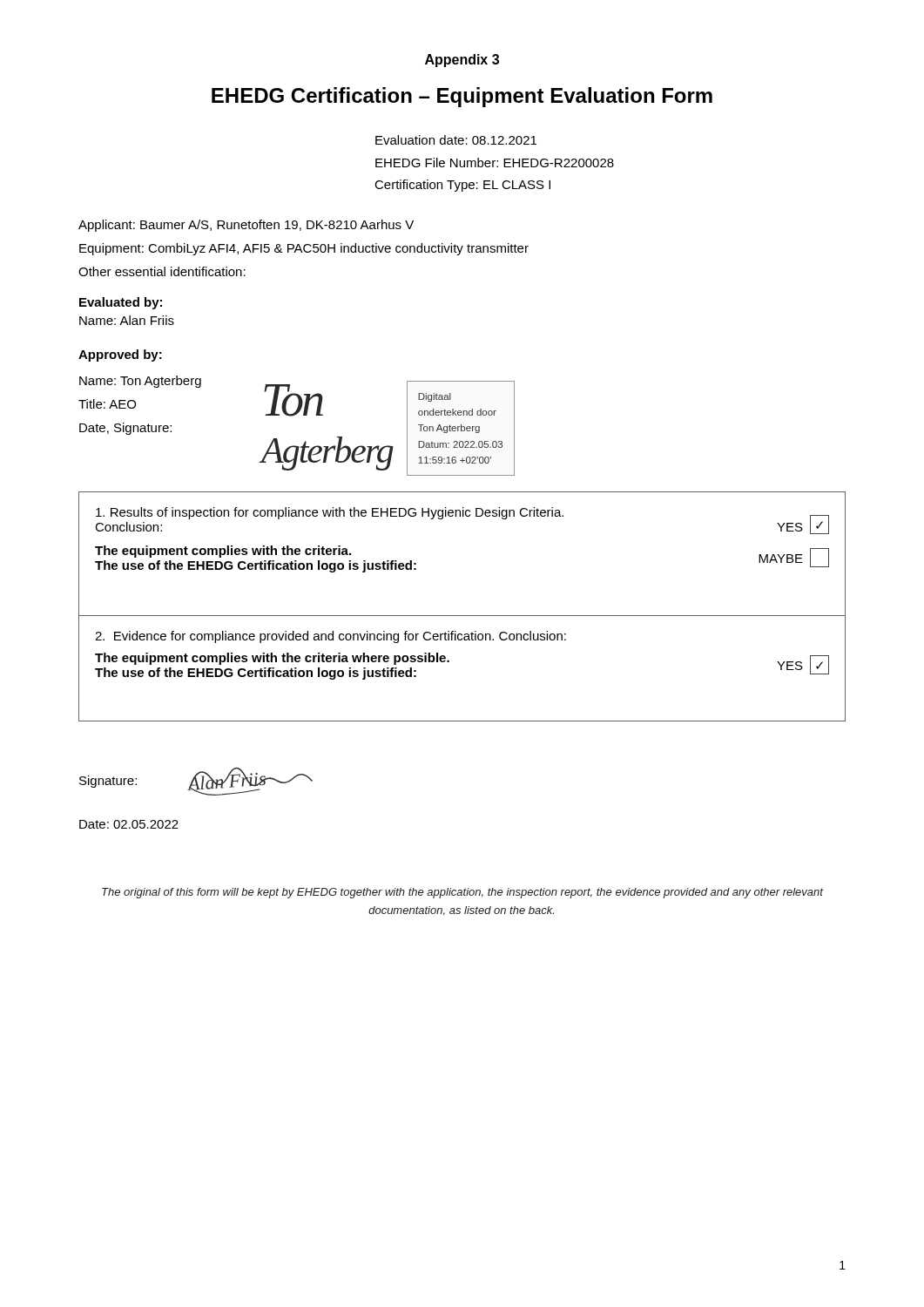Point to "Other essential identification:"
This screenshot has height=1307, width=924.
162,271
